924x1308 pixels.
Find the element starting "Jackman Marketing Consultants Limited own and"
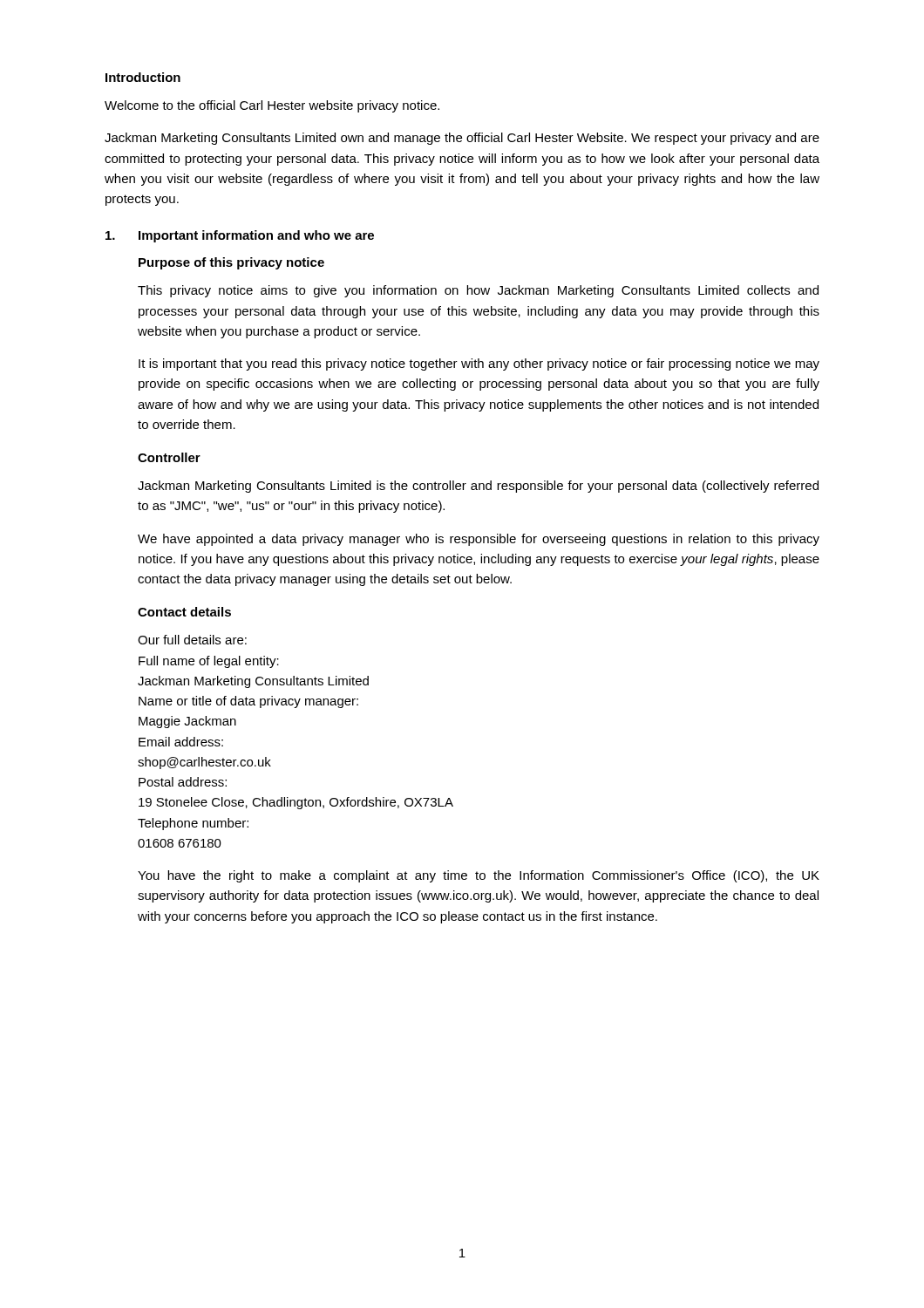[x=462, y=168]
